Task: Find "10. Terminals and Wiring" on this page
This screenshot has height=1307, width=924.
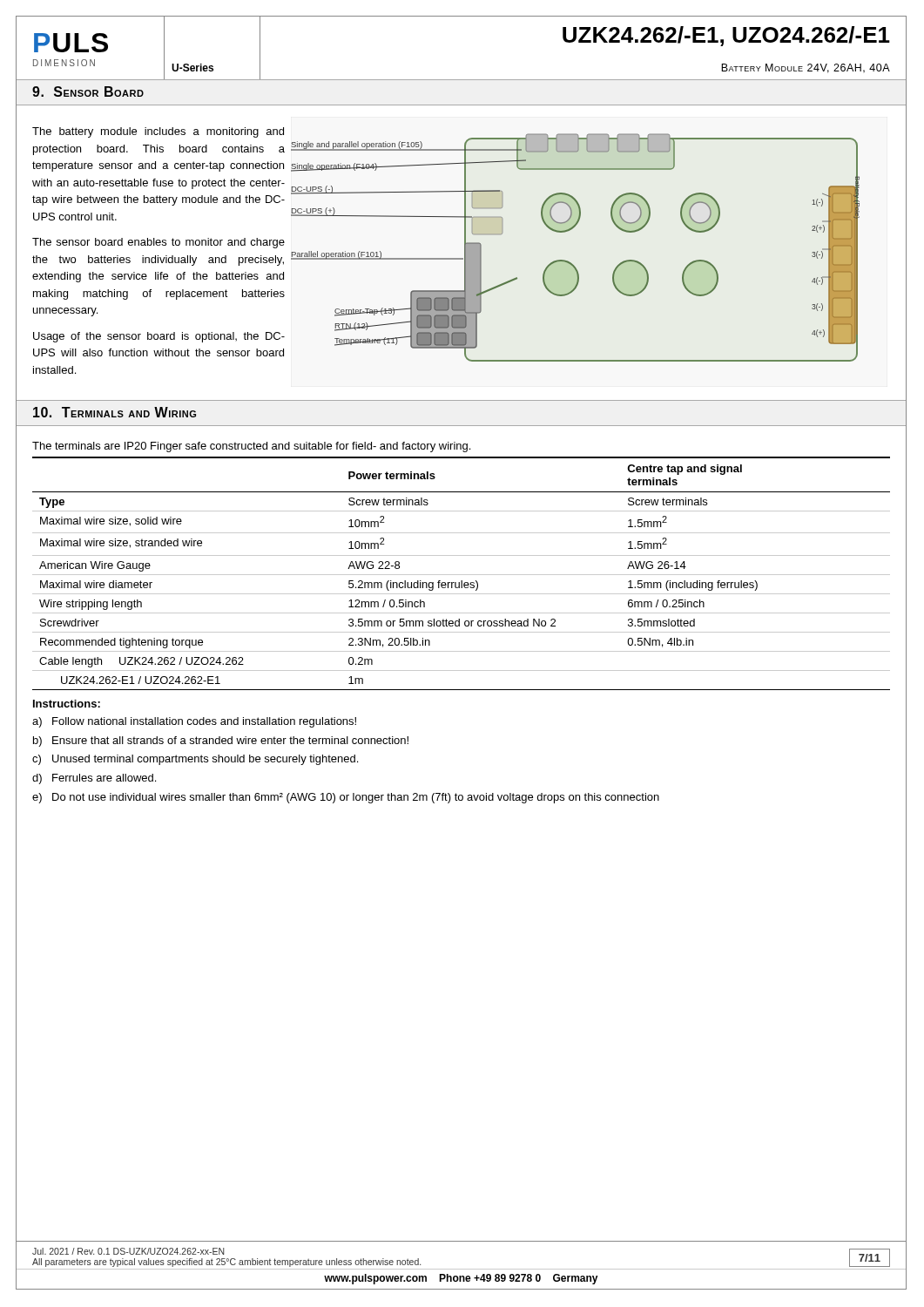Action: click(x=461, y=413)
